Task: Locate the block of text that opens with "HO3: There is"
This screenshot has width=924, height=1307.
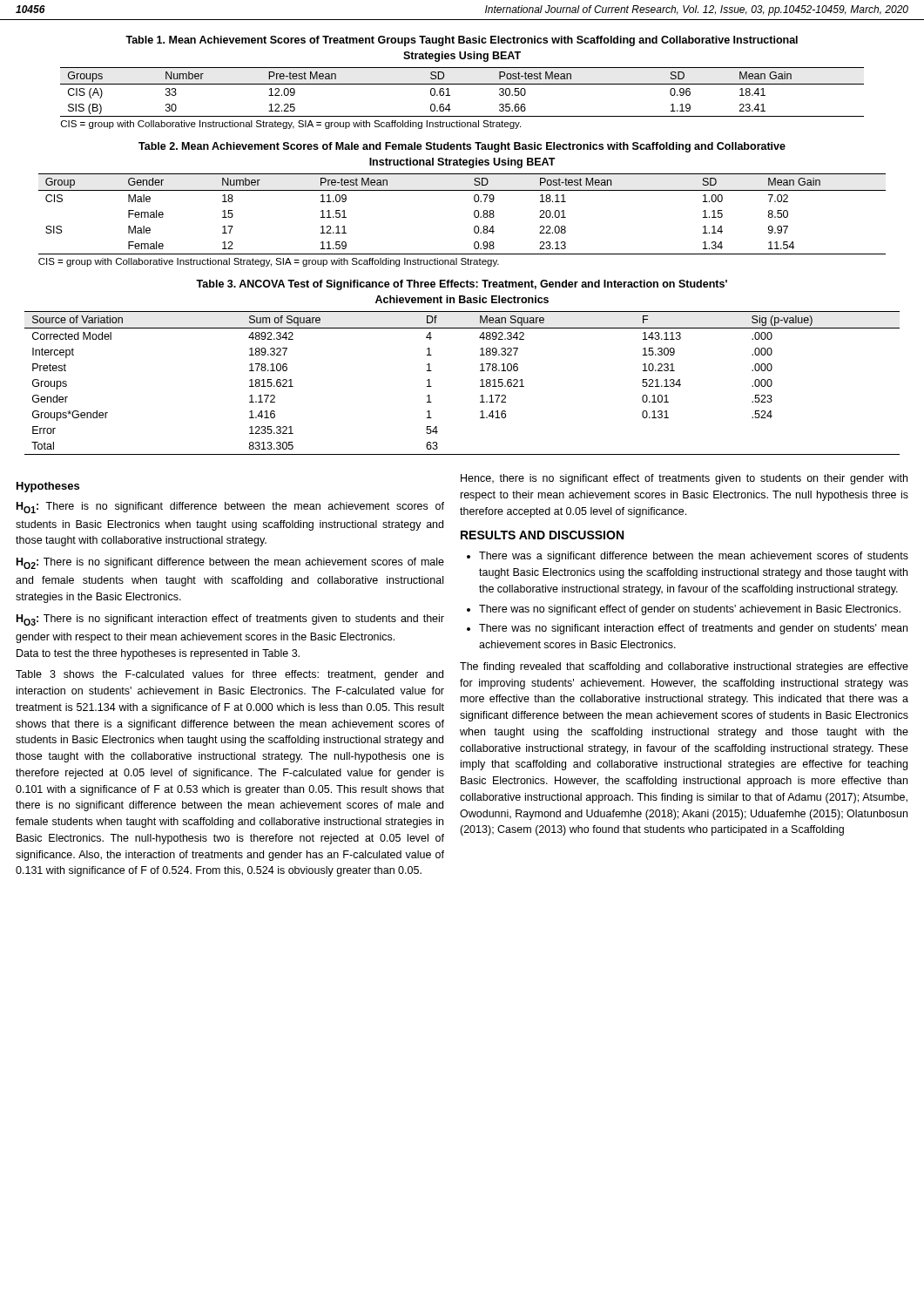Action: click(230, 636)
